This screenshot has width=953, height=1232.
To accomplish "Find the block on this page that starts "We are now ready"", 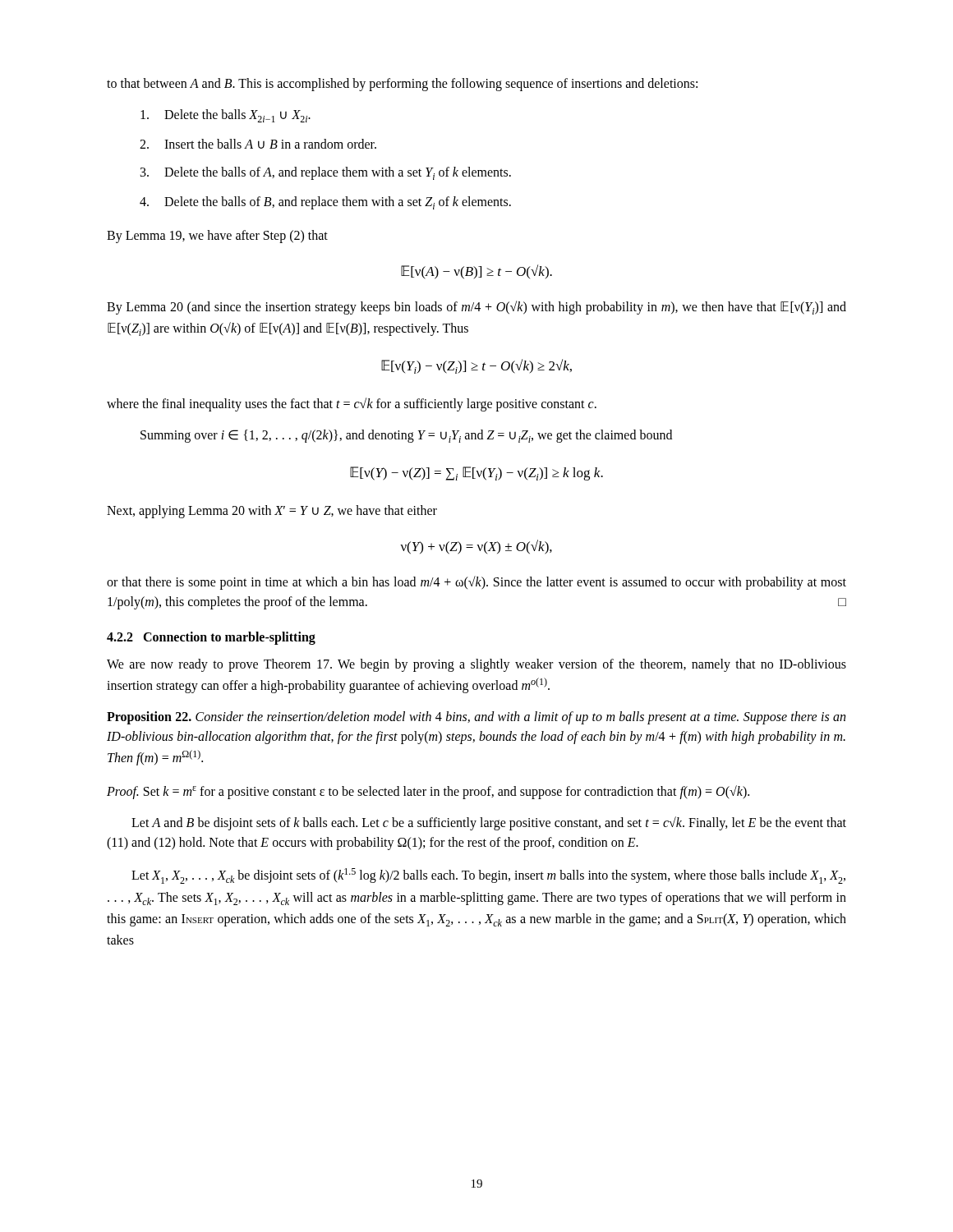I will click(476, 675).
